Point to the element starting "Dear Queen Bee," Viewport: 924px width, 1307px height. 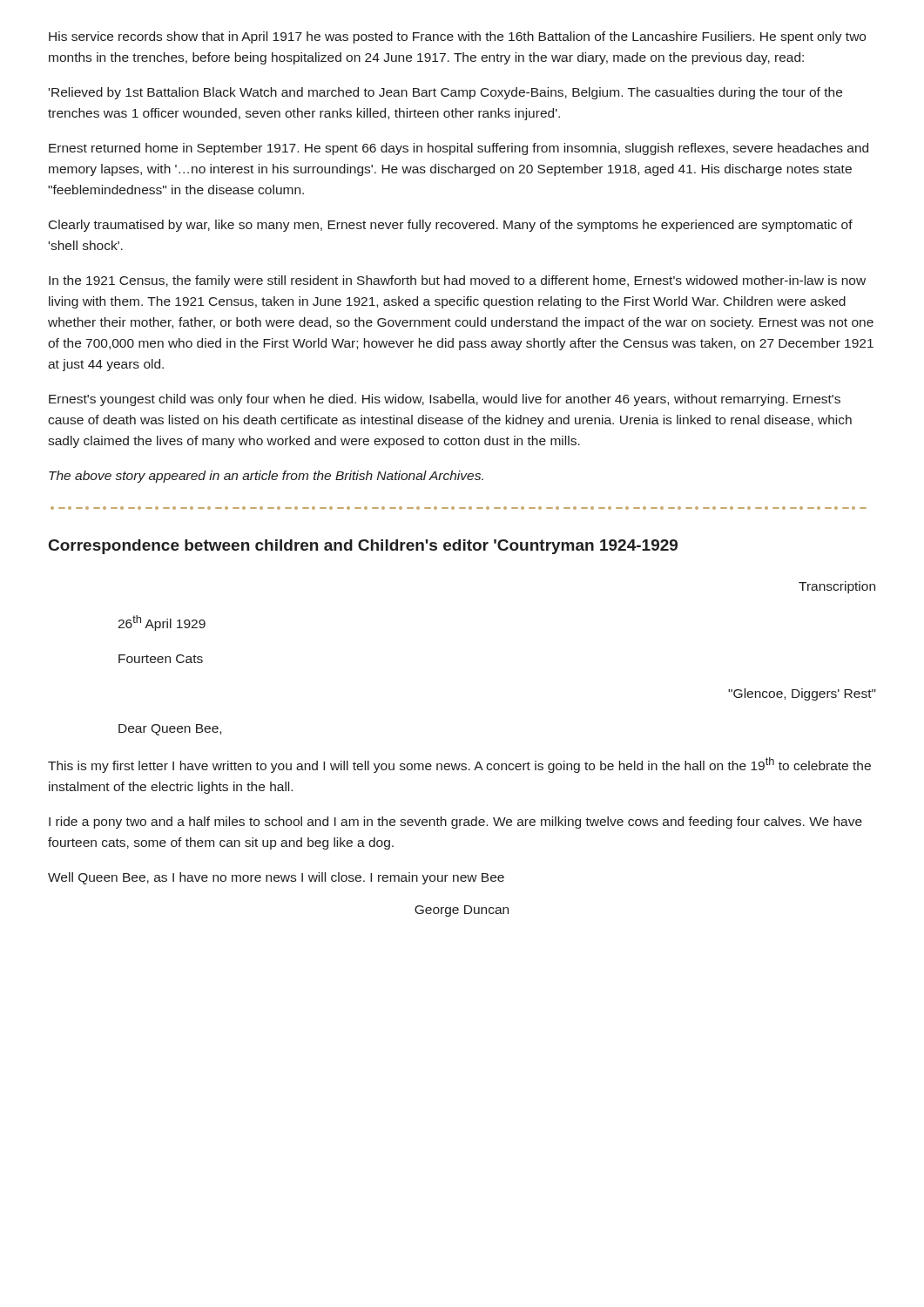tap(170, 728)
